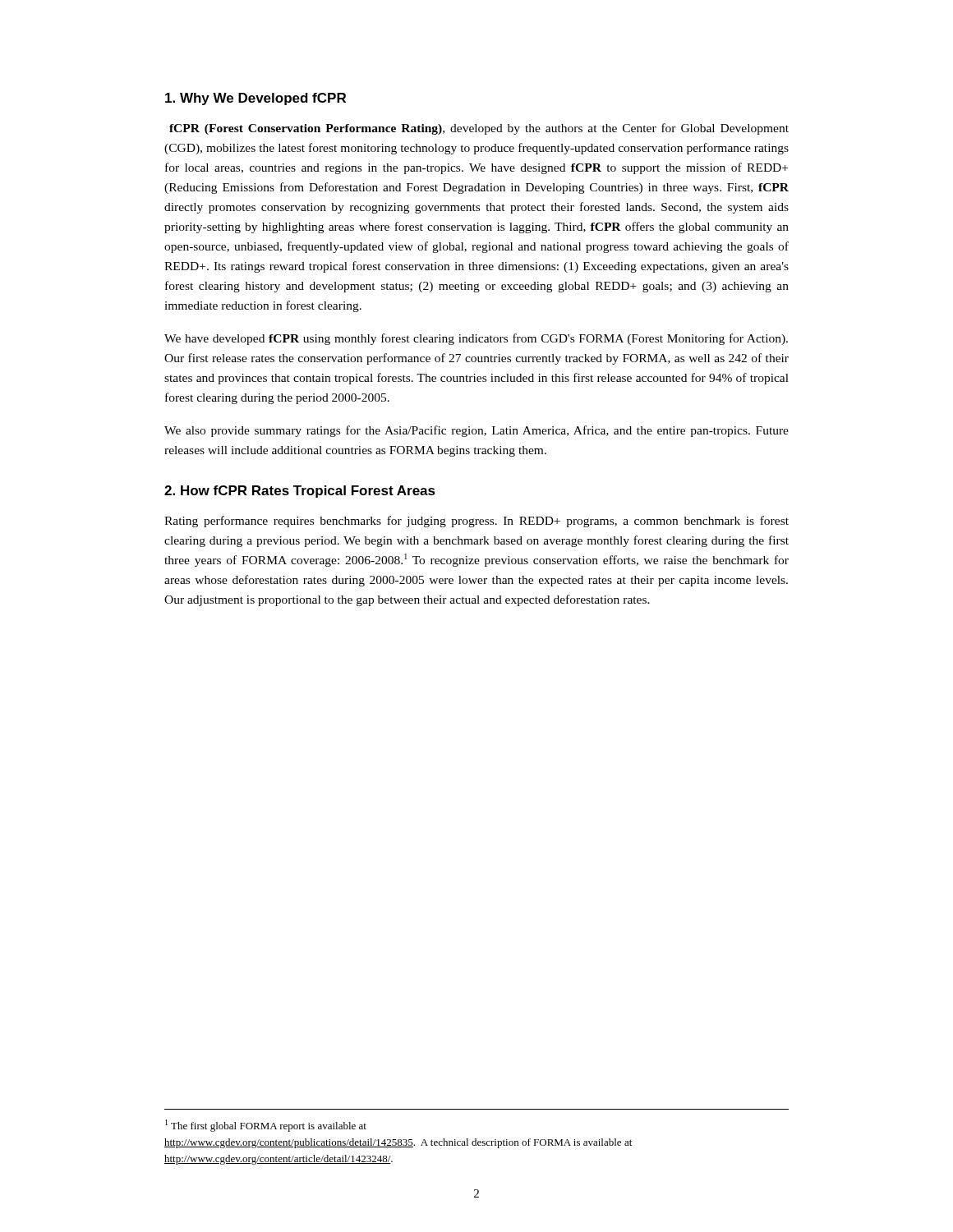Find the text block containing "fCPR (Forest Conservation Performance Rating),"
Viewport: 953px width, 1232px height.
pyautogui.click(x=476, y=216)
